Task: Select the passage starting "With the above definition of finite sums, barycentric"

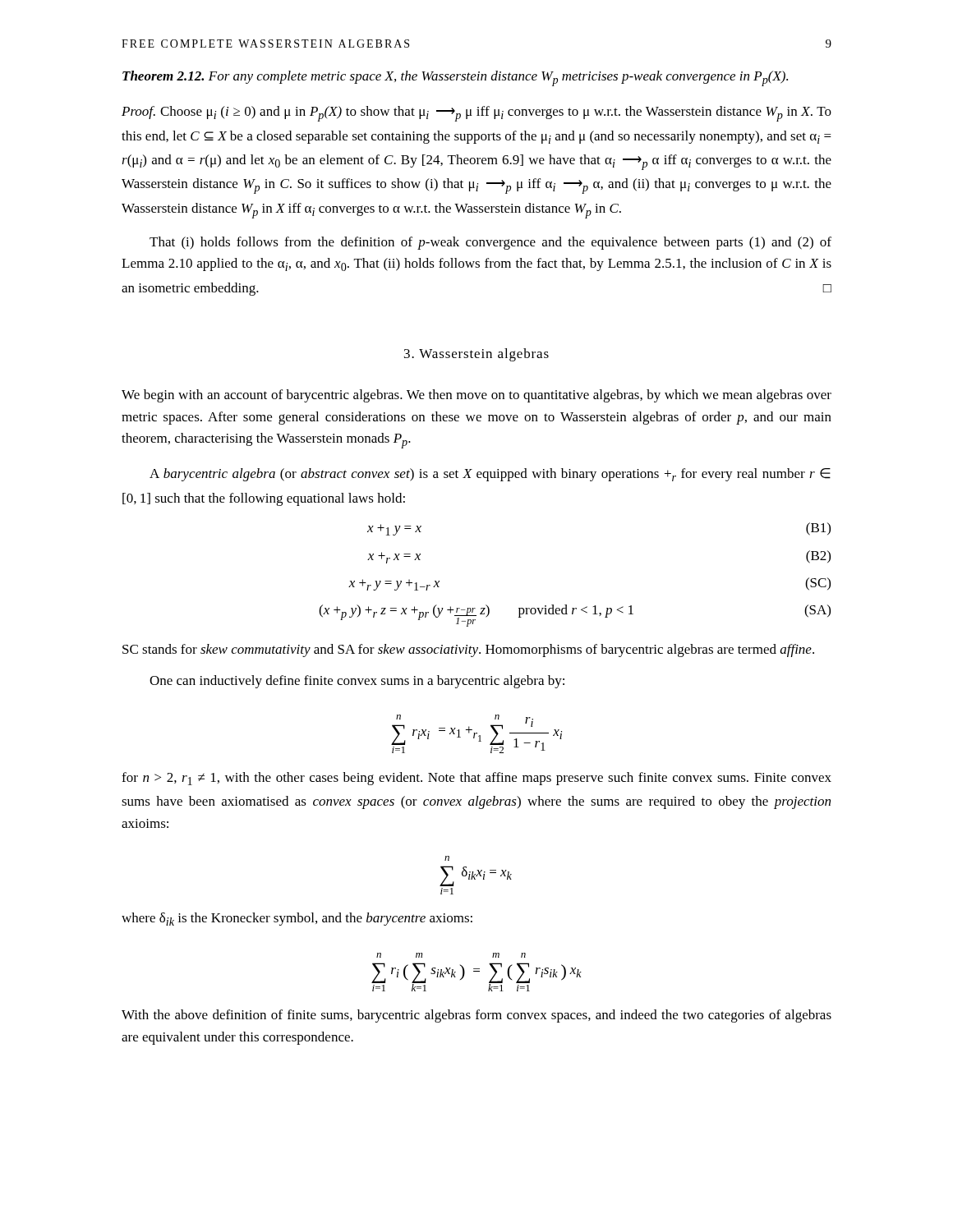Action: coord(476,1026)
